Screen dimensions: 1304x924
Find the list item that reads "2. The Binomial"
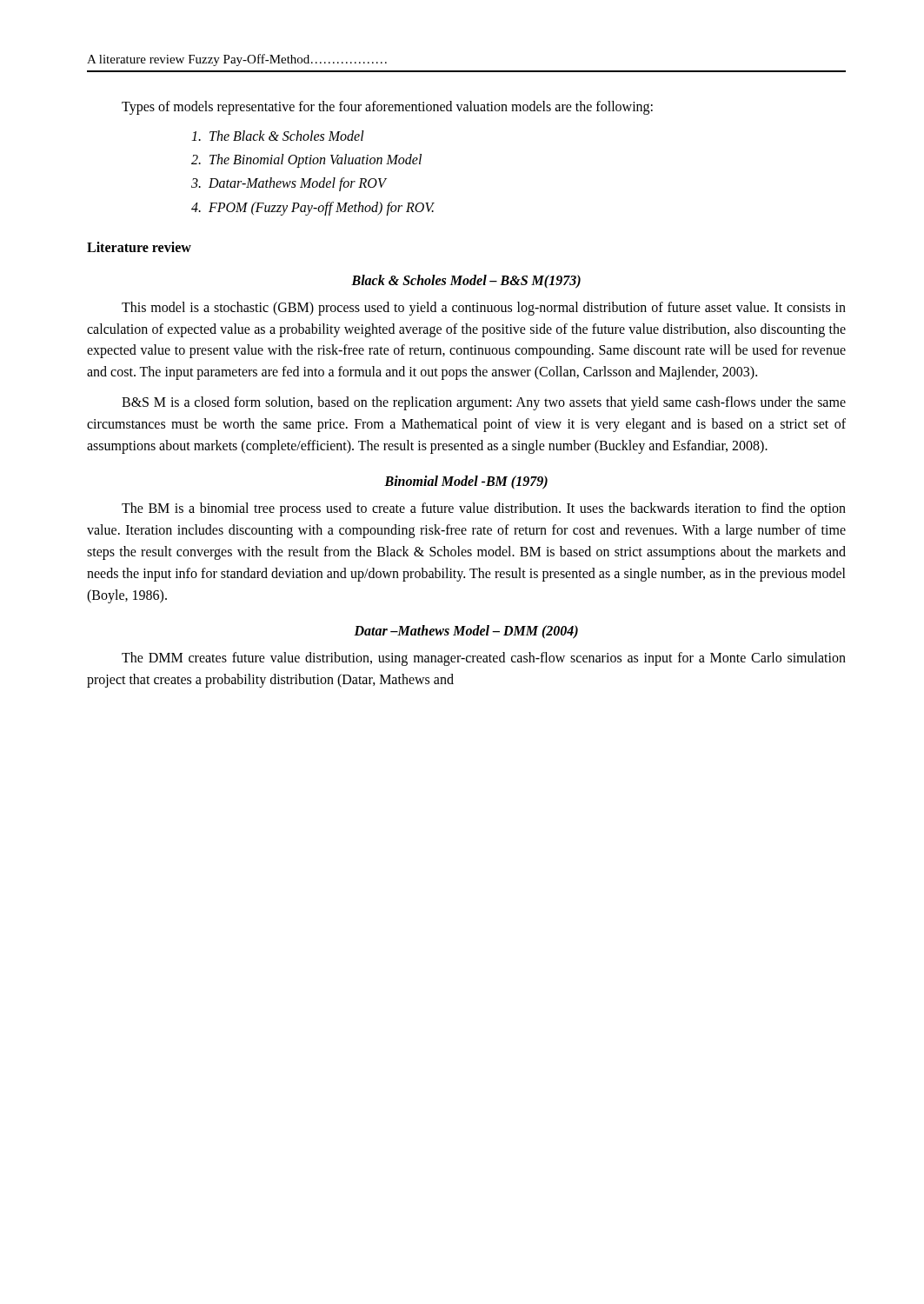point(307,160)
